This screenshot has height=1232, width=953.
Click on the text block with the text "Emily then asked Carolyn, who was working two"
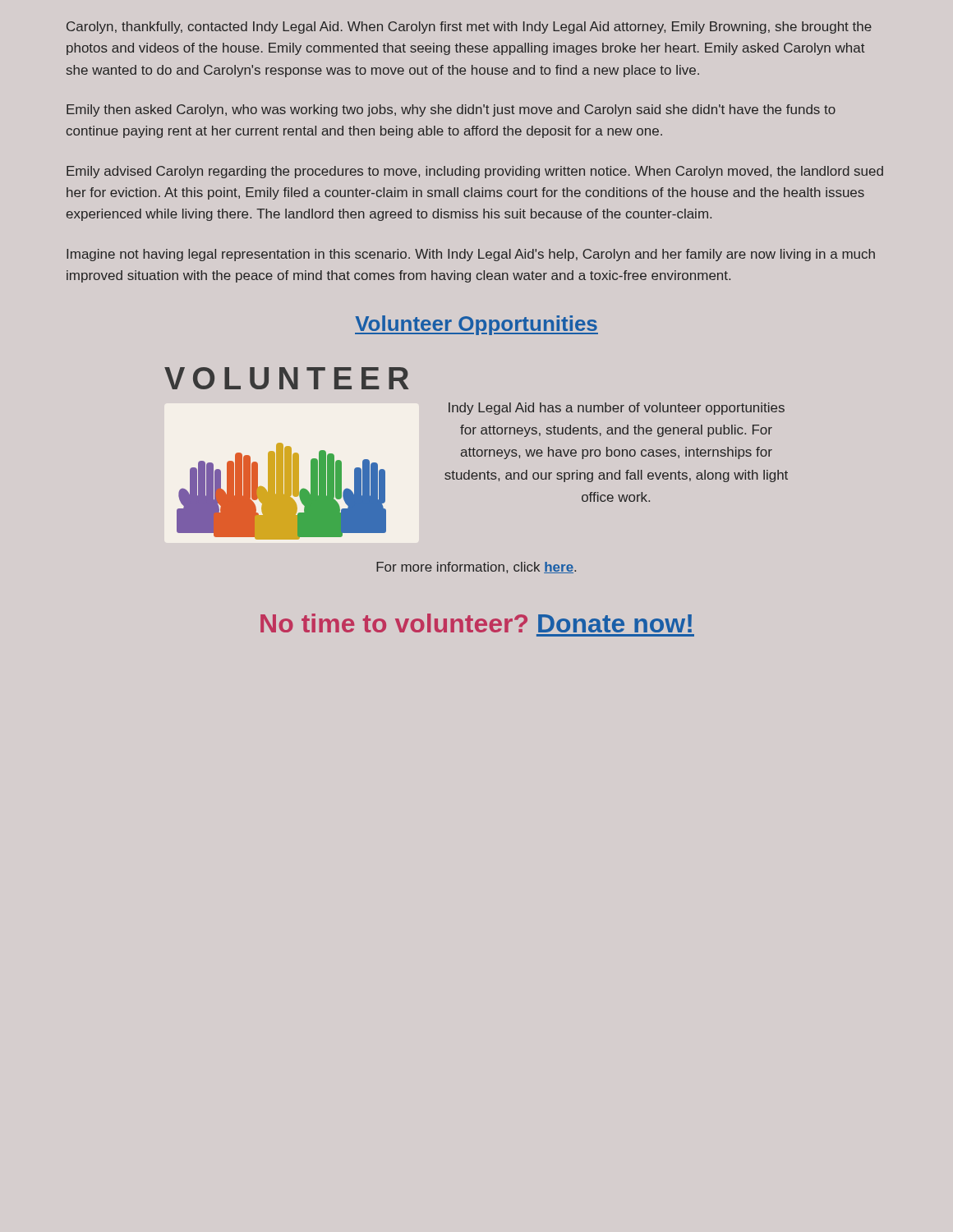click(451, 120)
